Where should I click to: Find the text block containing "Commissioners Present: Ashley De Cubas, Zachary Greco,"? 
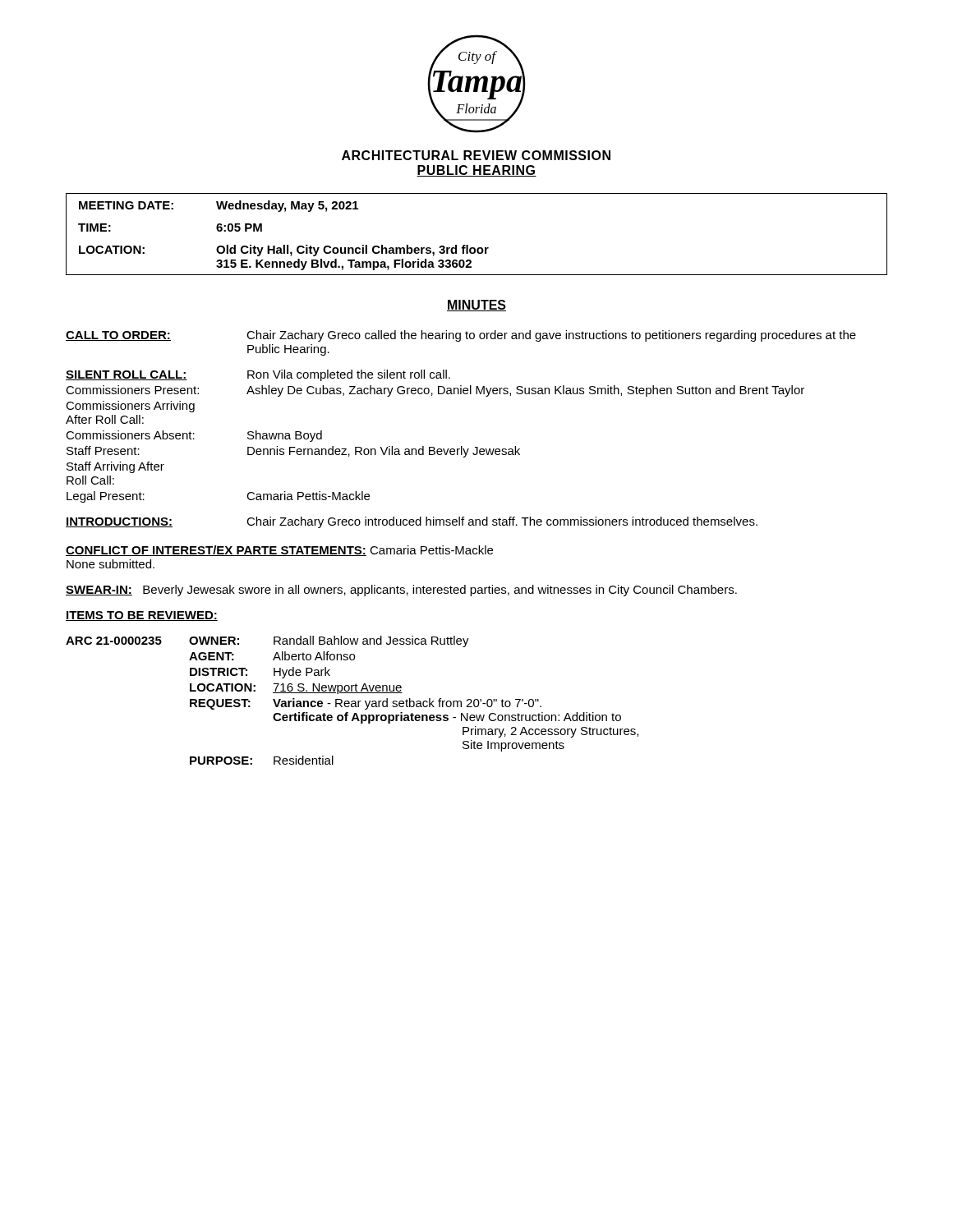[476, 390]
